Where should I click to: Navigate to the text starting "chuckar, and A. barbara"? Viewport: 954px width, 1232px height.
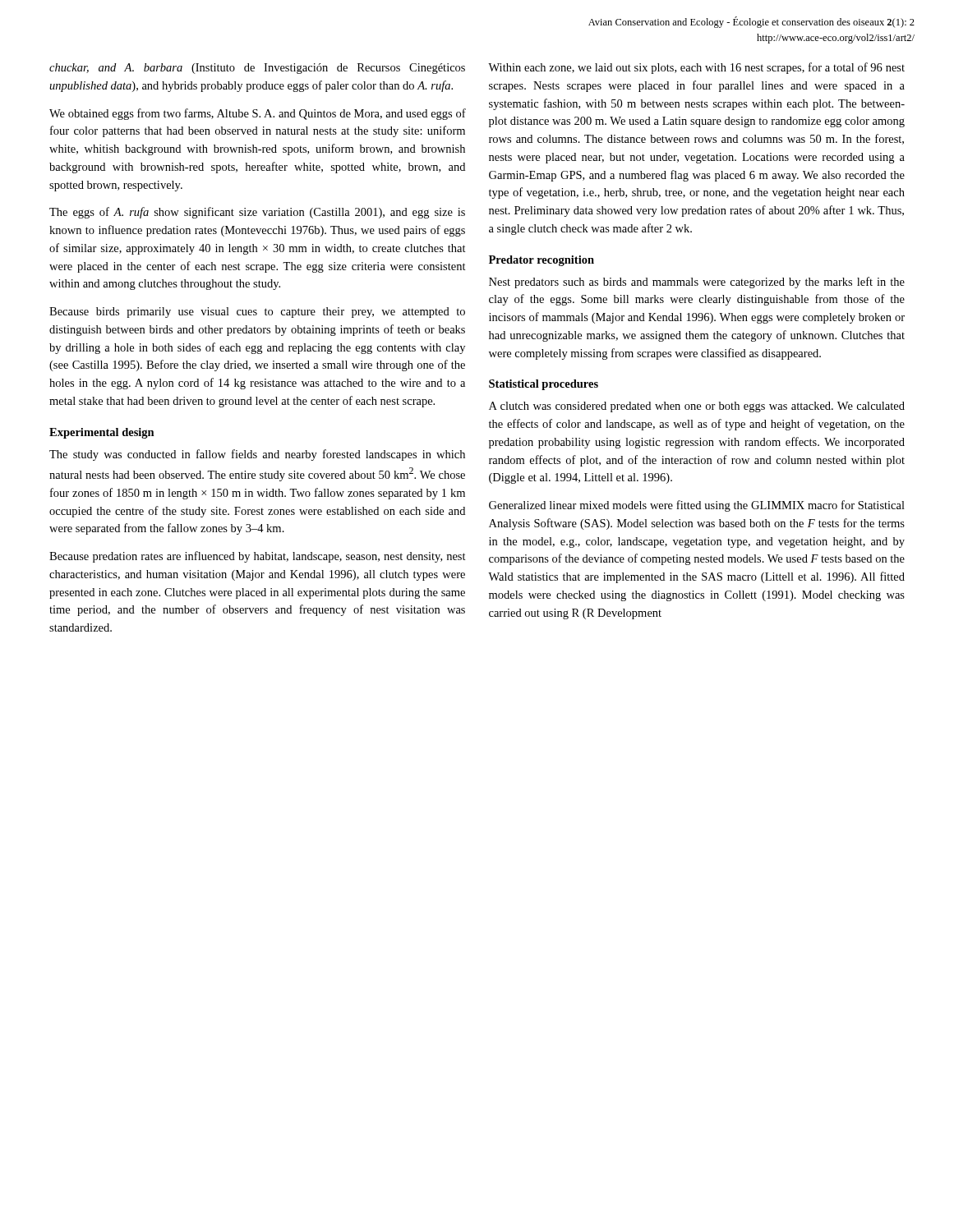coord(257,77)
